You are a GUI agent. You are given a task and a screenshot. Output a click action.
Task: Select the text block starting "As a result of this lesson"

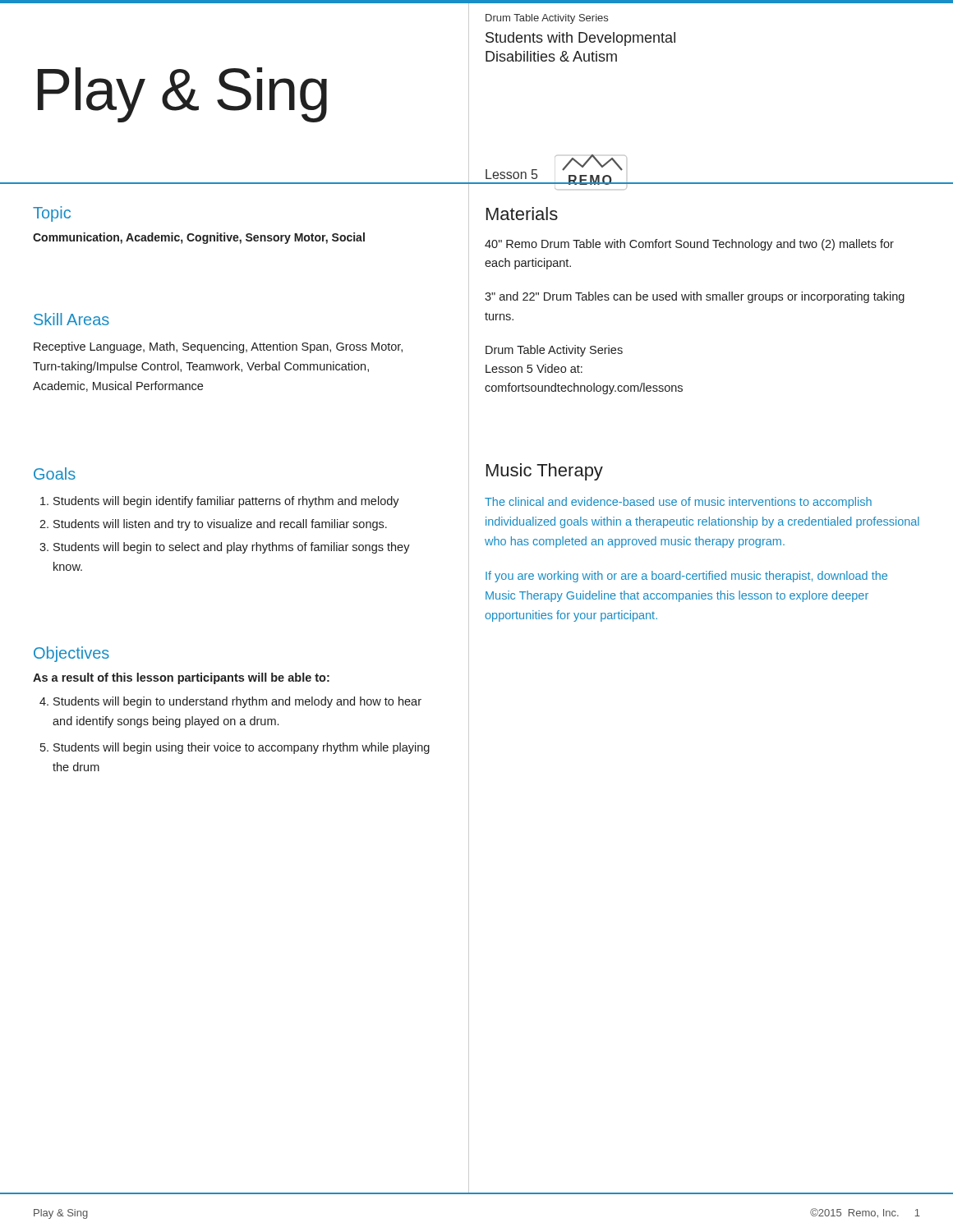pyautogui.click(x=181, y=678)
